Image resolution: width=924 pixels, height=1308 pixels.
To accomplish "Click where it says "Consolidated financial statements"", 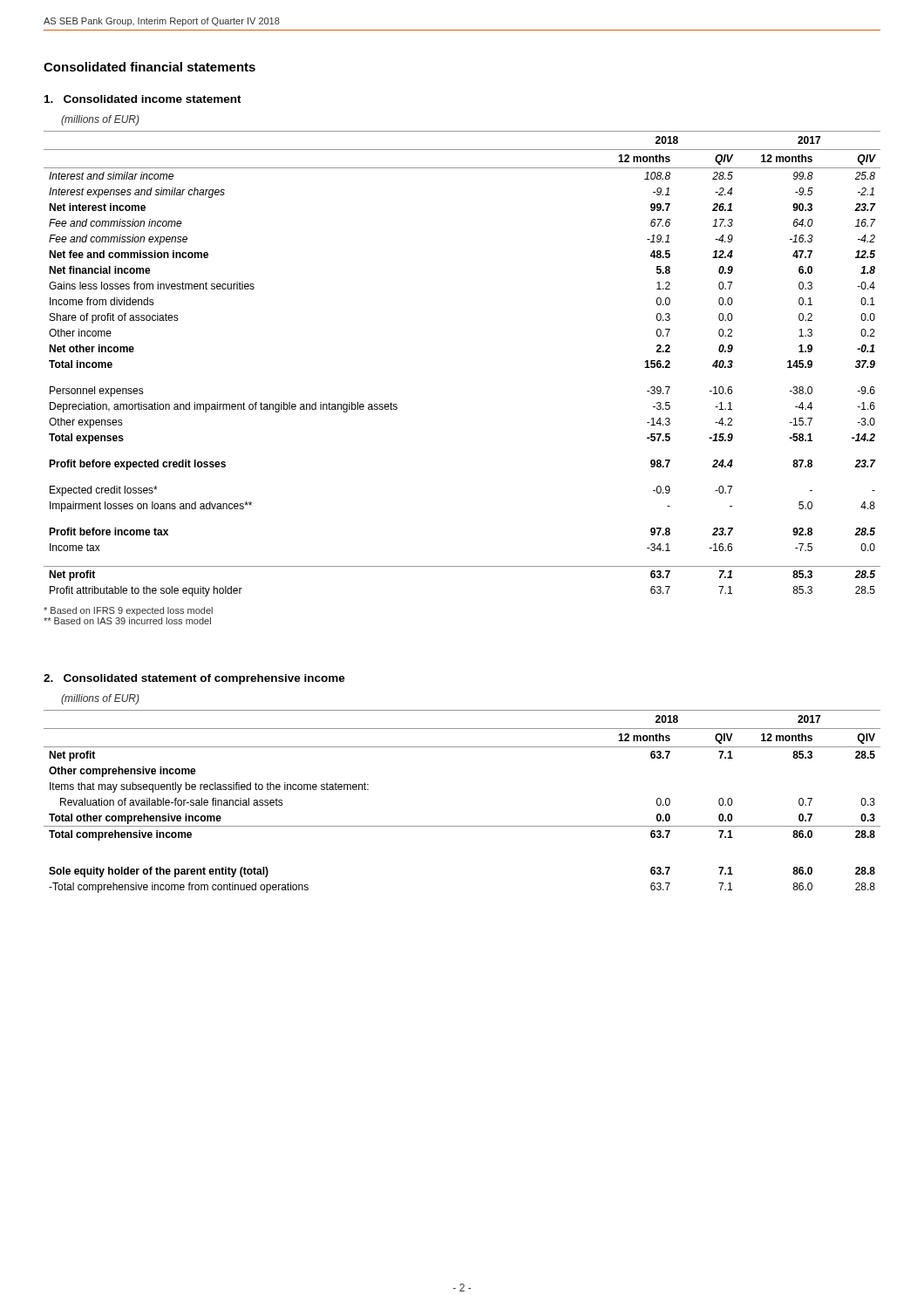I will [x=150, y=67].
